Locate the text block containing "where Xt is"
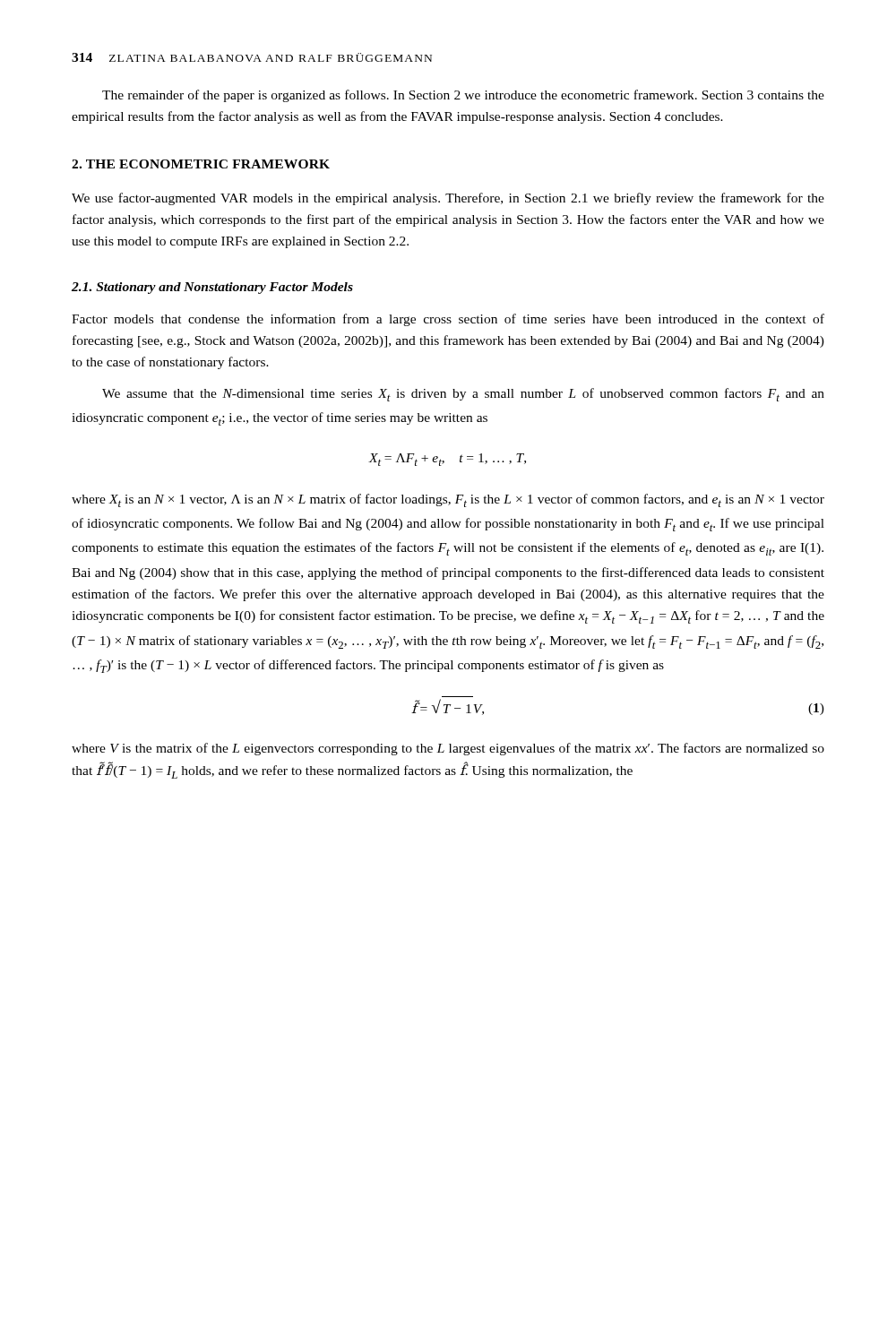 tap(448, 583)
